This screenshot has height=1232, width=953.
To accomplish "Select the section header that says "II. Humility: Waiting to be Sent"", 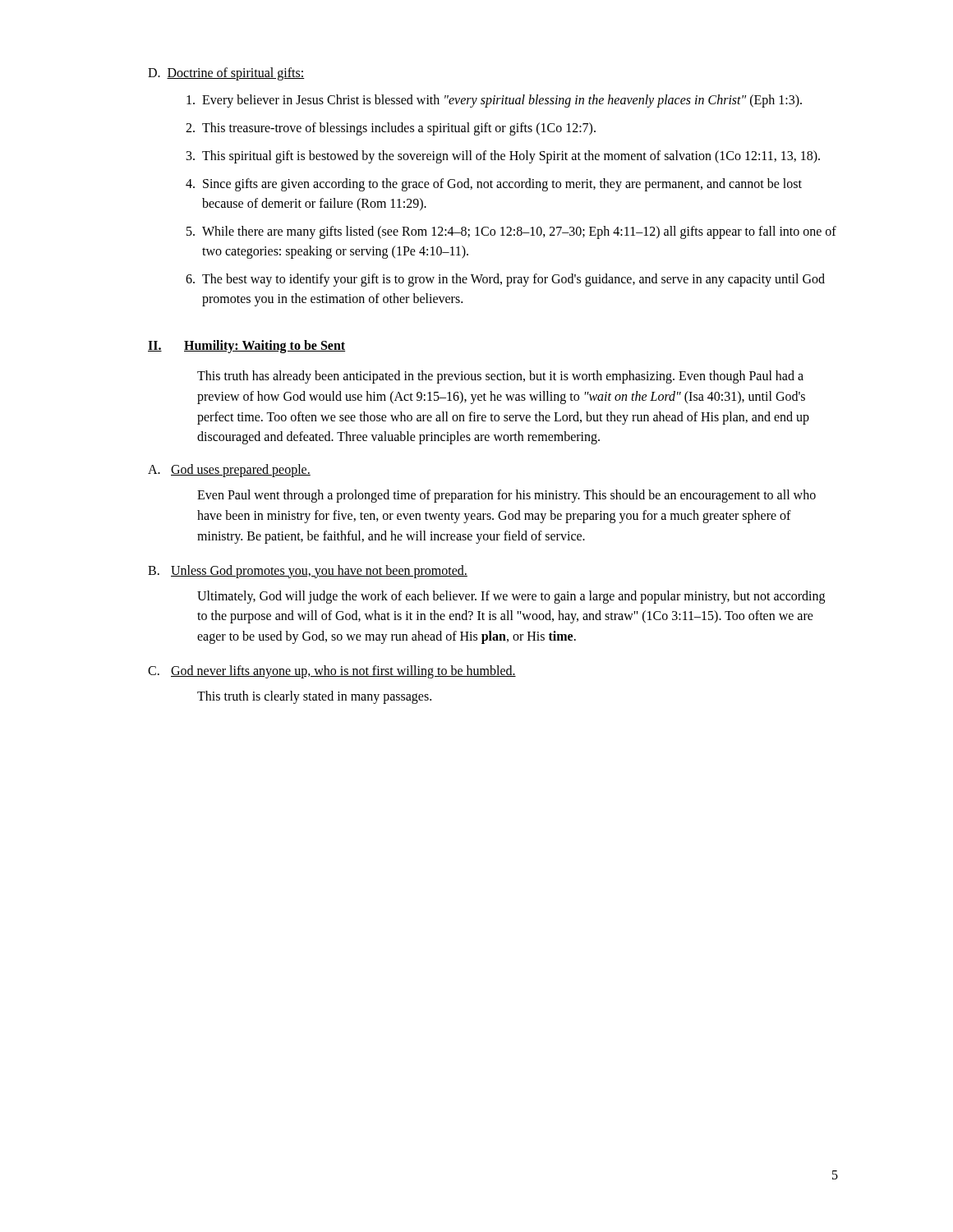I will tap(247, 346).
